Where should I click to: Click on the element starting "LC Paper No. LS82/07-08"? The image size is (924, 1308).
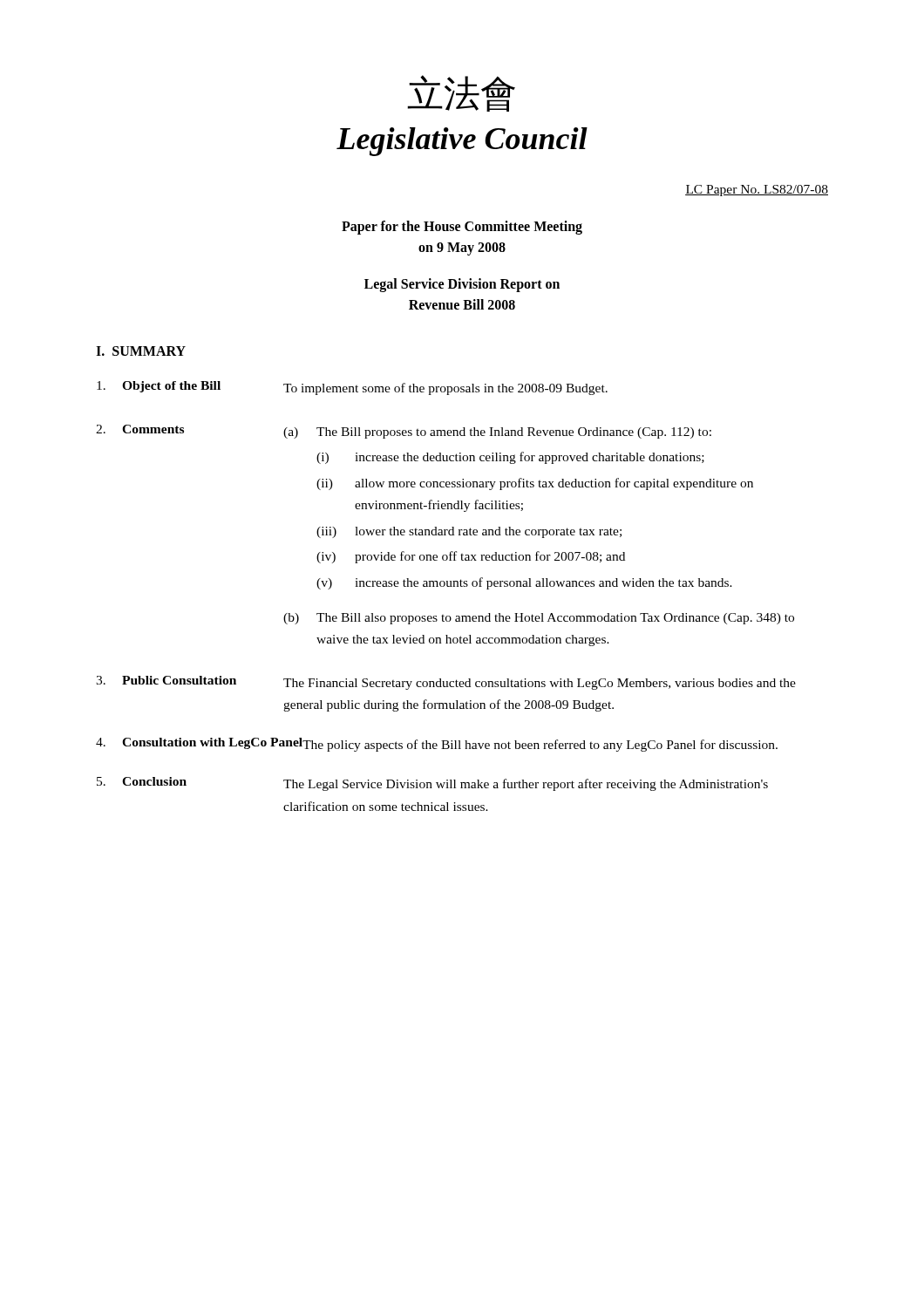point(757,189)
